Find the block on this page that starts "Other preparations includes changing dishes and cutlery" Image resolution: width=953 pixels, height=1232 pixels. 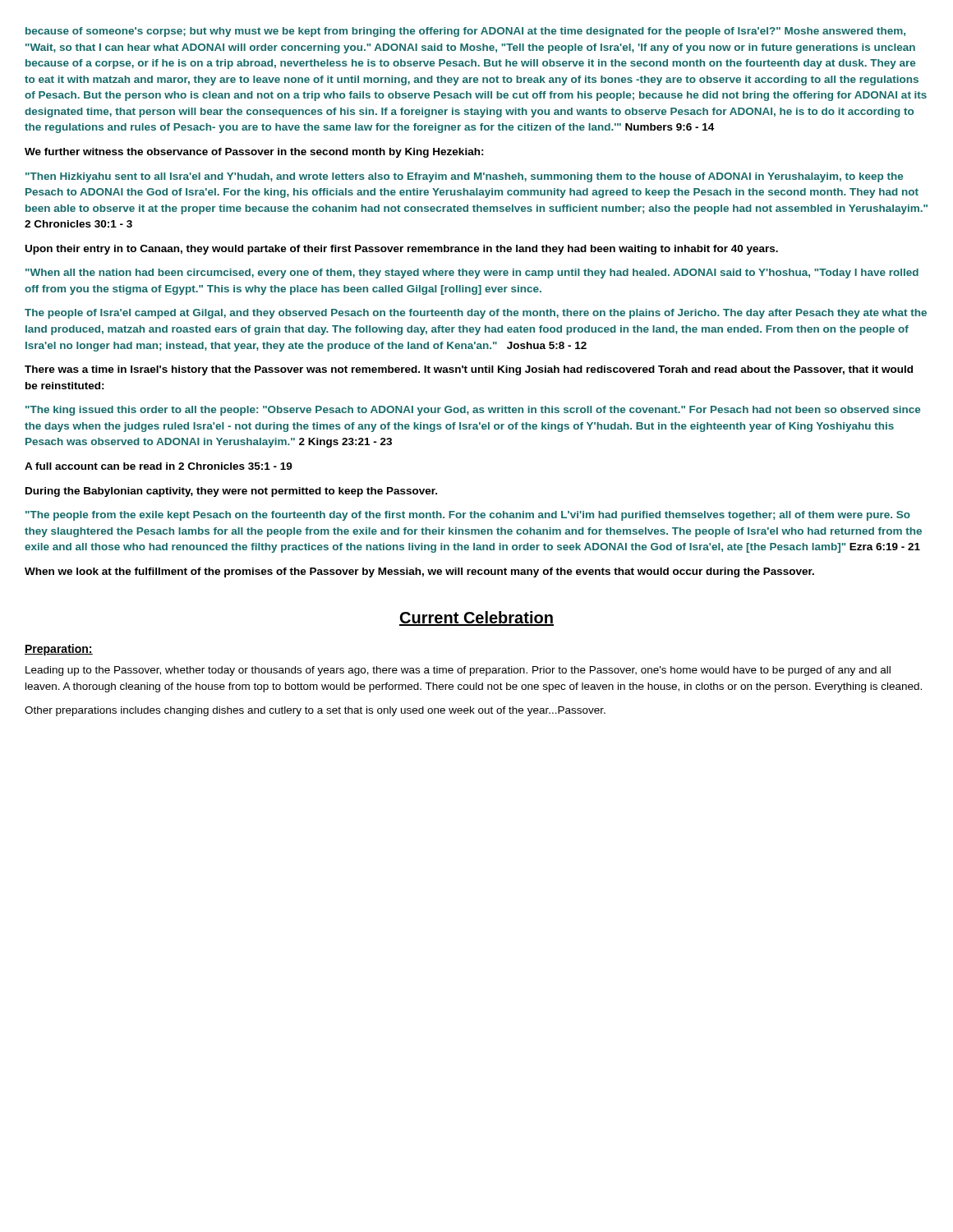315,710
